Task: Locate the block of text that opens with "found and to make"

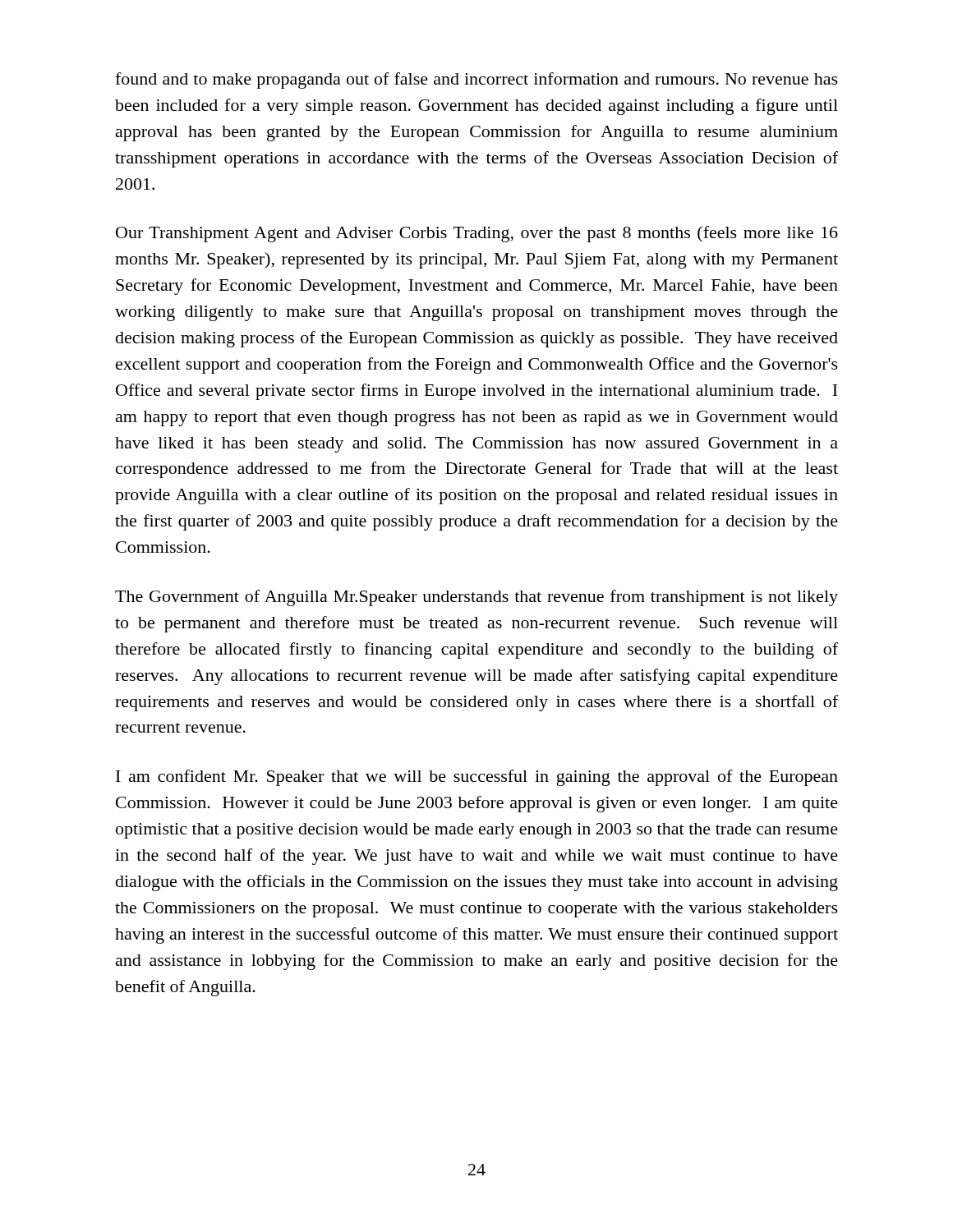Action: tap(476, 131)
